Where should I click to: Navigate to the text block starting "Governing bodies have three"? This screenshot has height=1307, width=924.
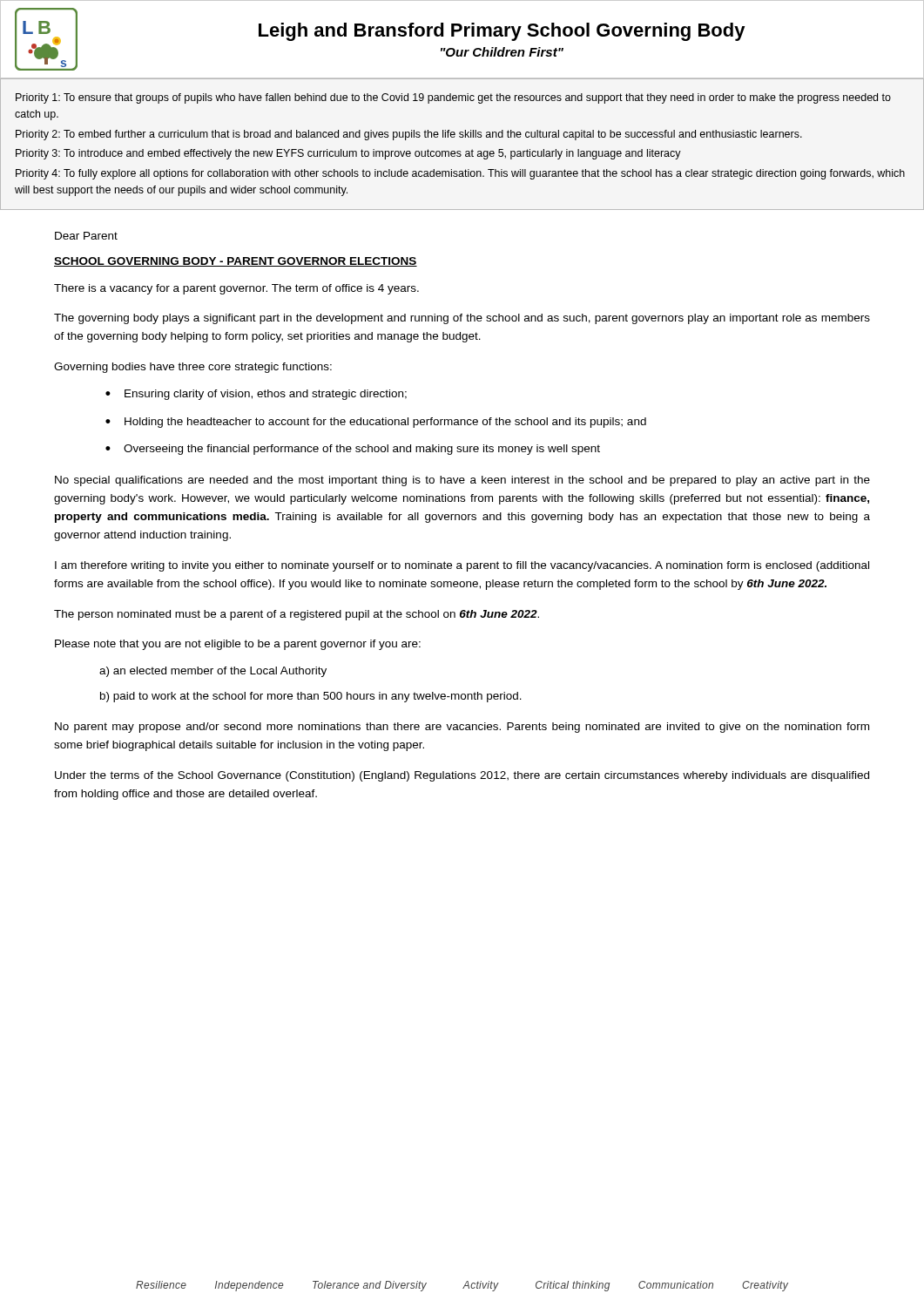coord(193,367)
